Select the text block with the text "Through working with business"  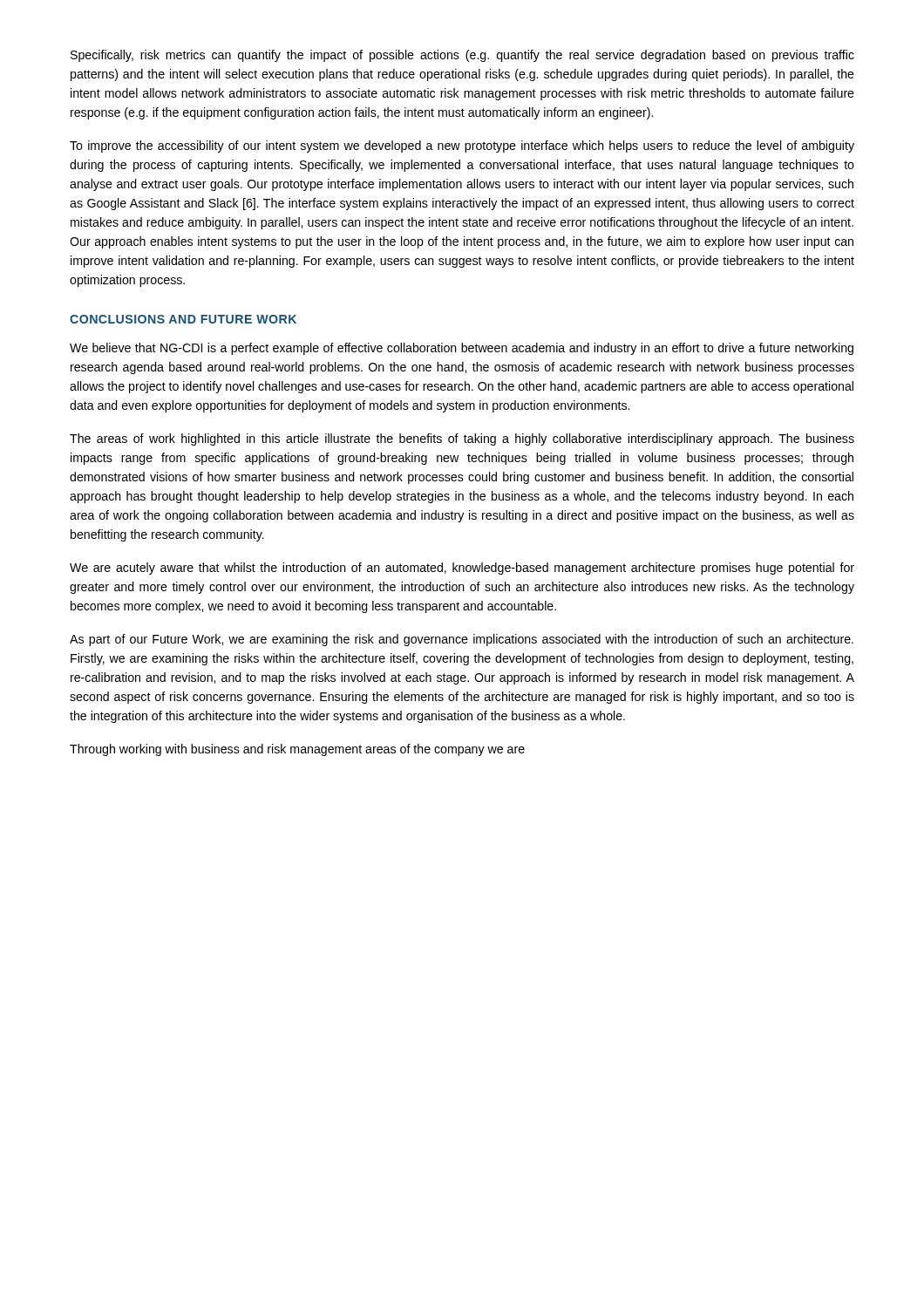pyautogui.click(x=297, y=749)
